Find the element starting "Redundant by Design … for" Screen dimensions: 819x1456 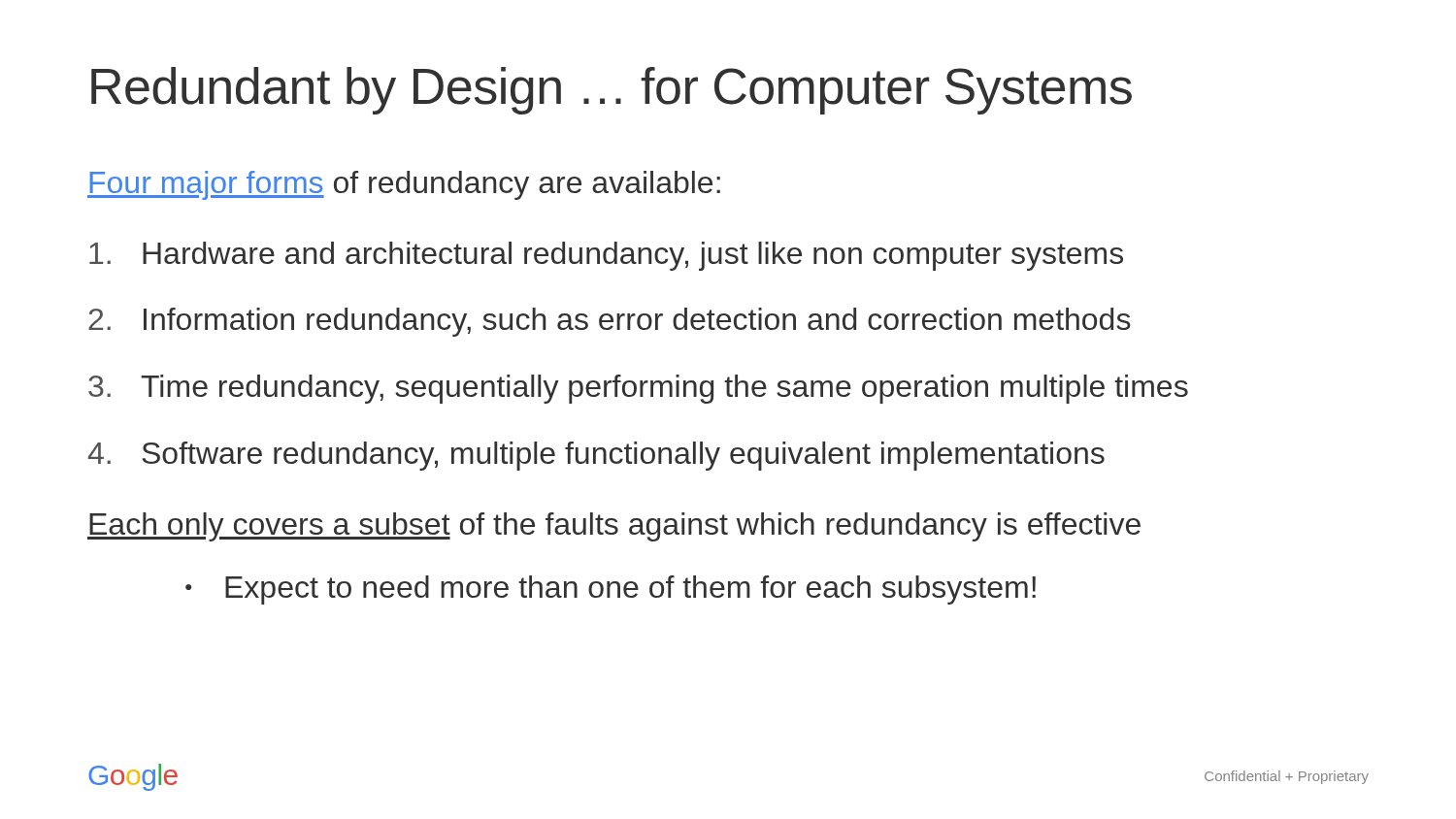[x=728, y=87]
